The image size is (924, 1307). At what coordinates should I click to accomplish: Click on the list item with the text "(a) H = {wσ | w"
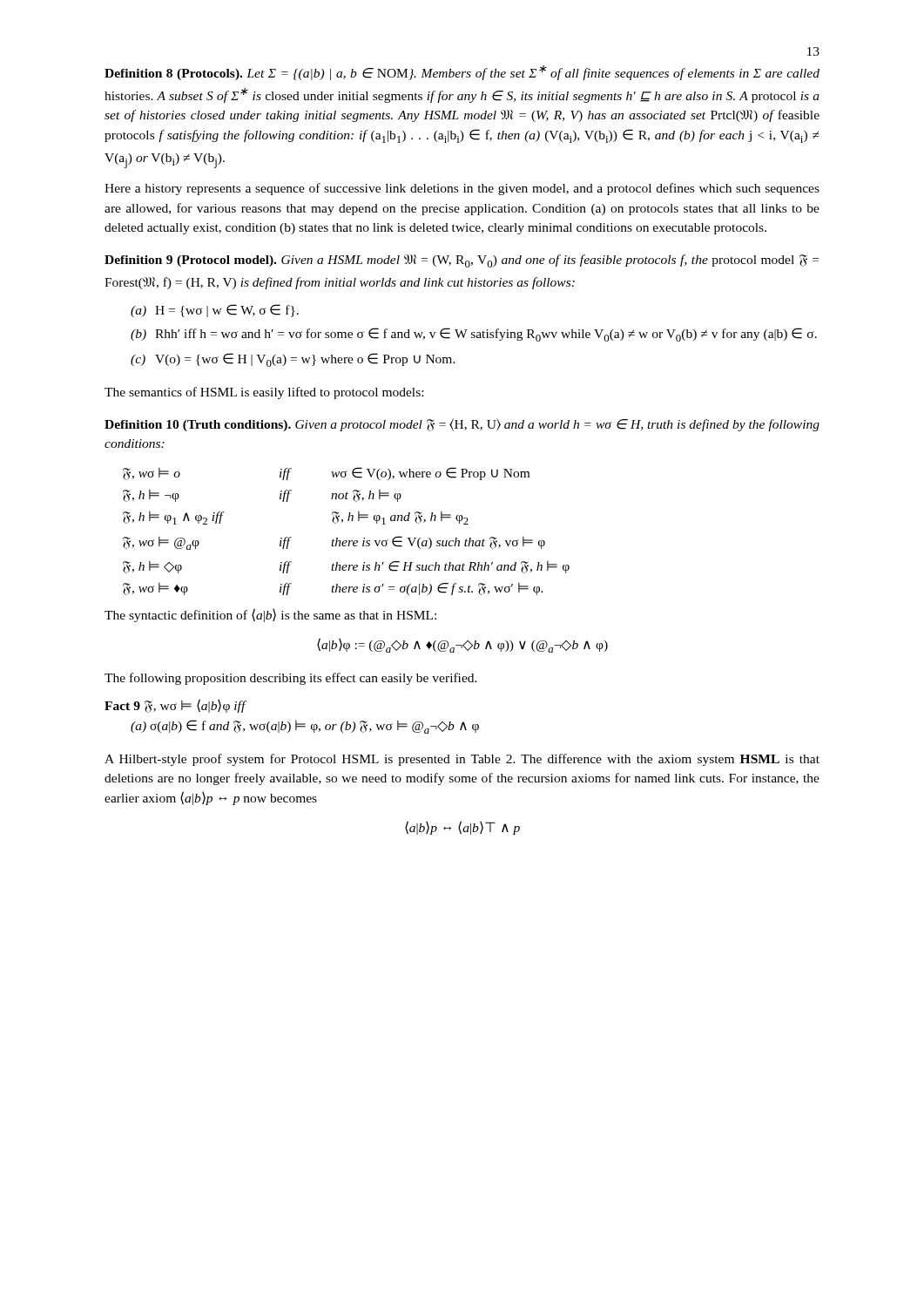pos(215,311)
